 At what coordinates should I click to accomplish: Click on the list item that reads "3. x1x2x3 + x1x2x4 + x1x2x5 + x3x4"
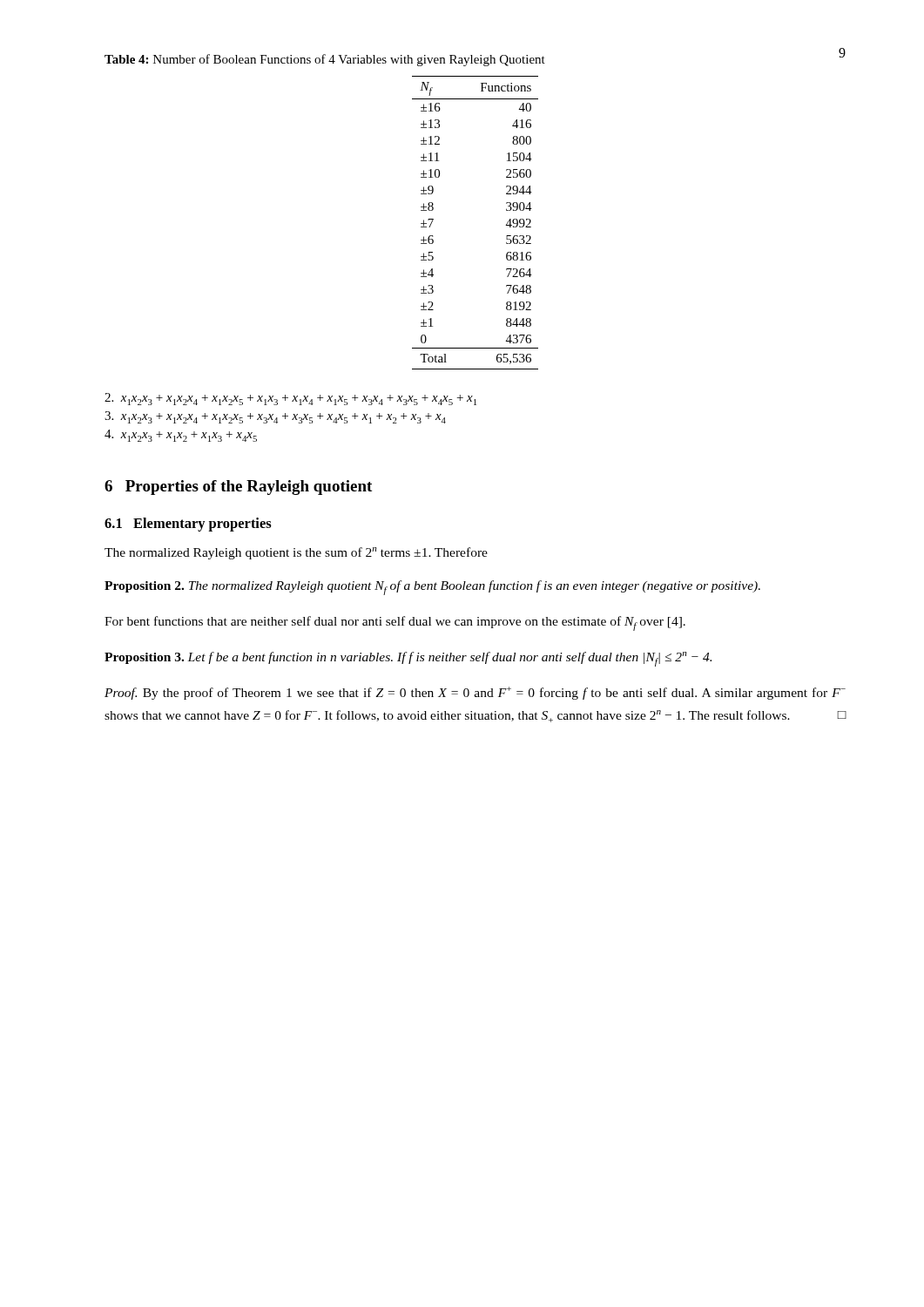click(x=275, y=417)
